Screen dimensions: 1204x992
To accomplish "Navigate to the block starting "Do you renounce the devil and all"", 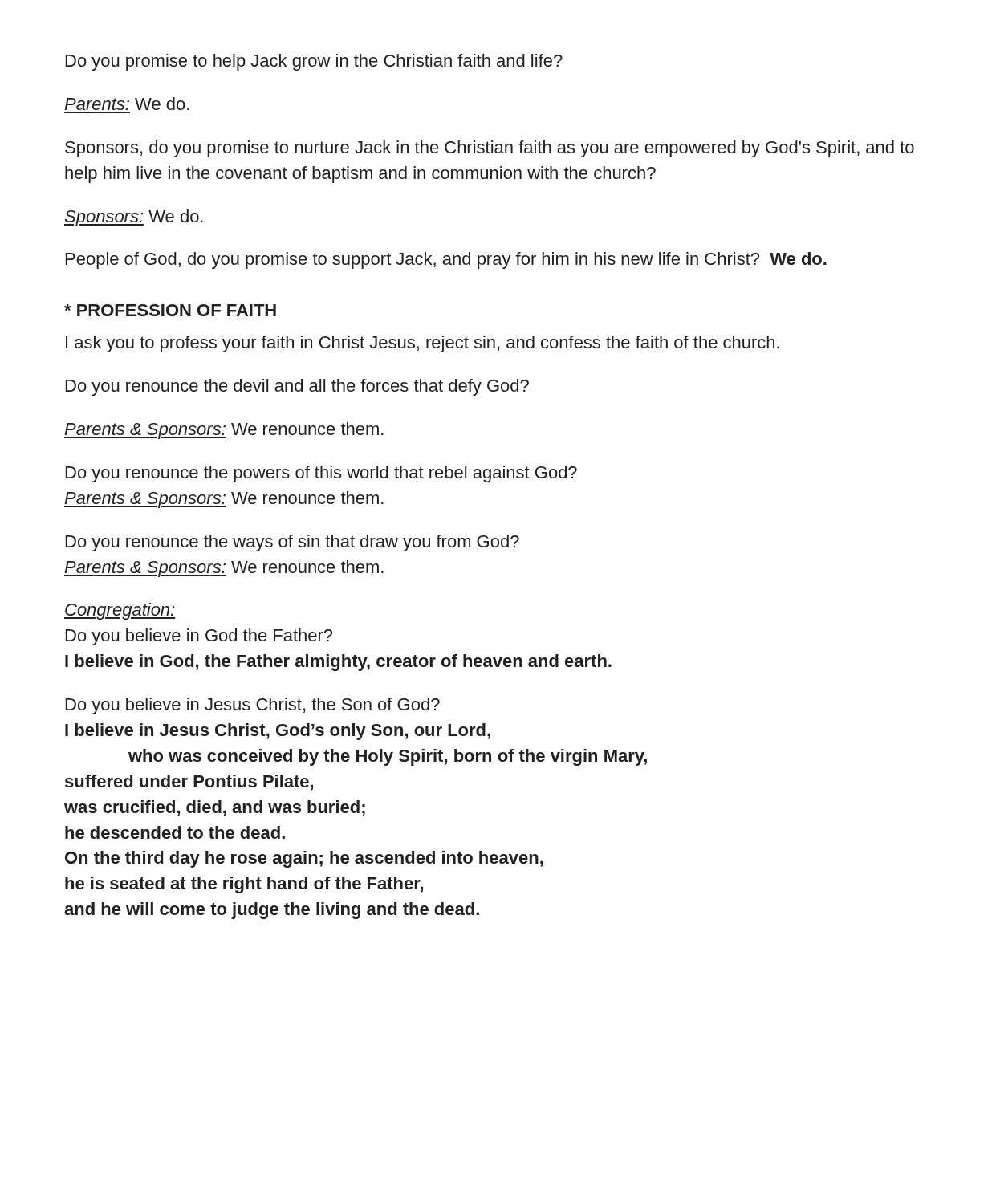I will pos(297,386).
